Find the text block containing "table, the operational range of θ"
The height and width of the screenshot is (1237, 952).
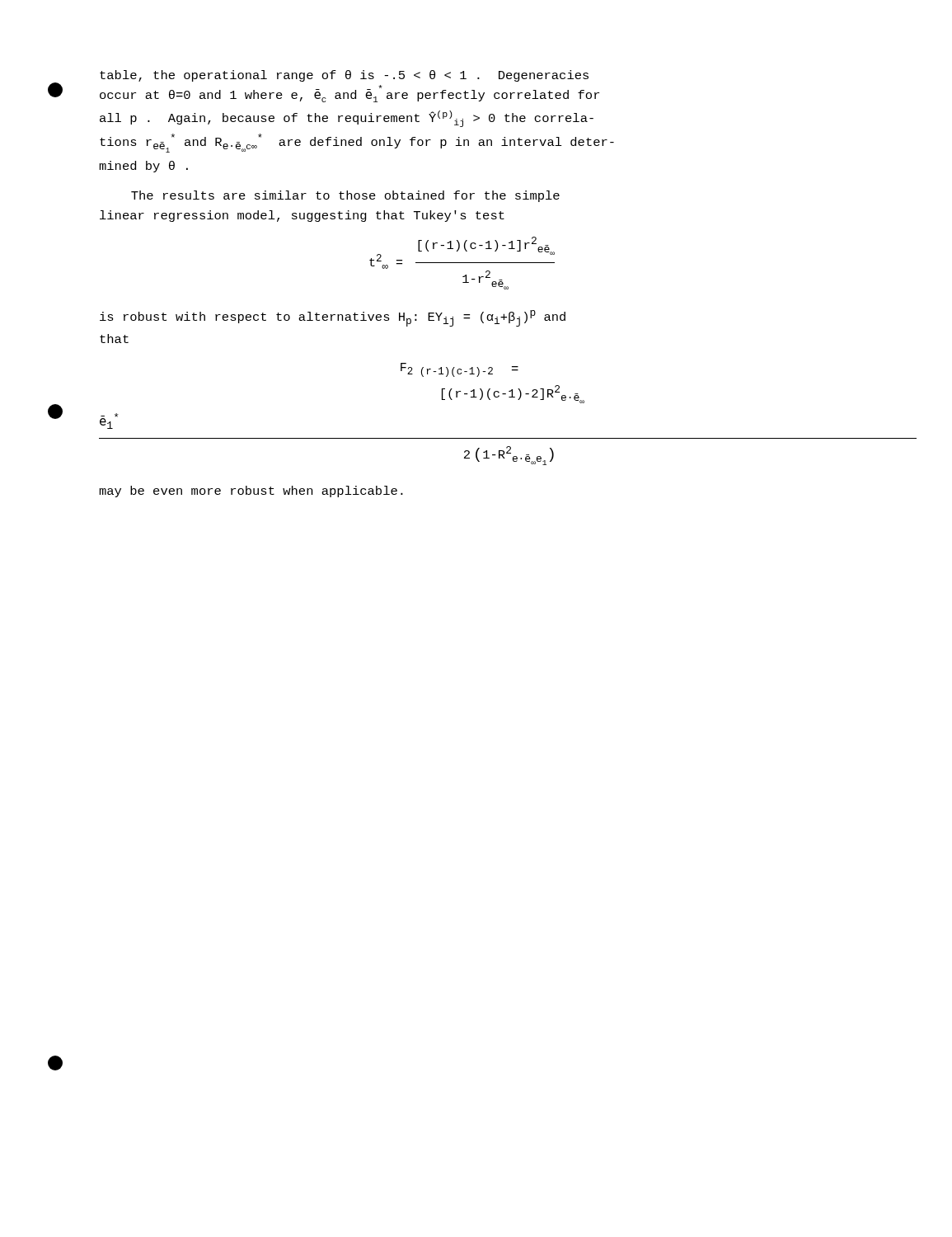[x=357, y=121]
